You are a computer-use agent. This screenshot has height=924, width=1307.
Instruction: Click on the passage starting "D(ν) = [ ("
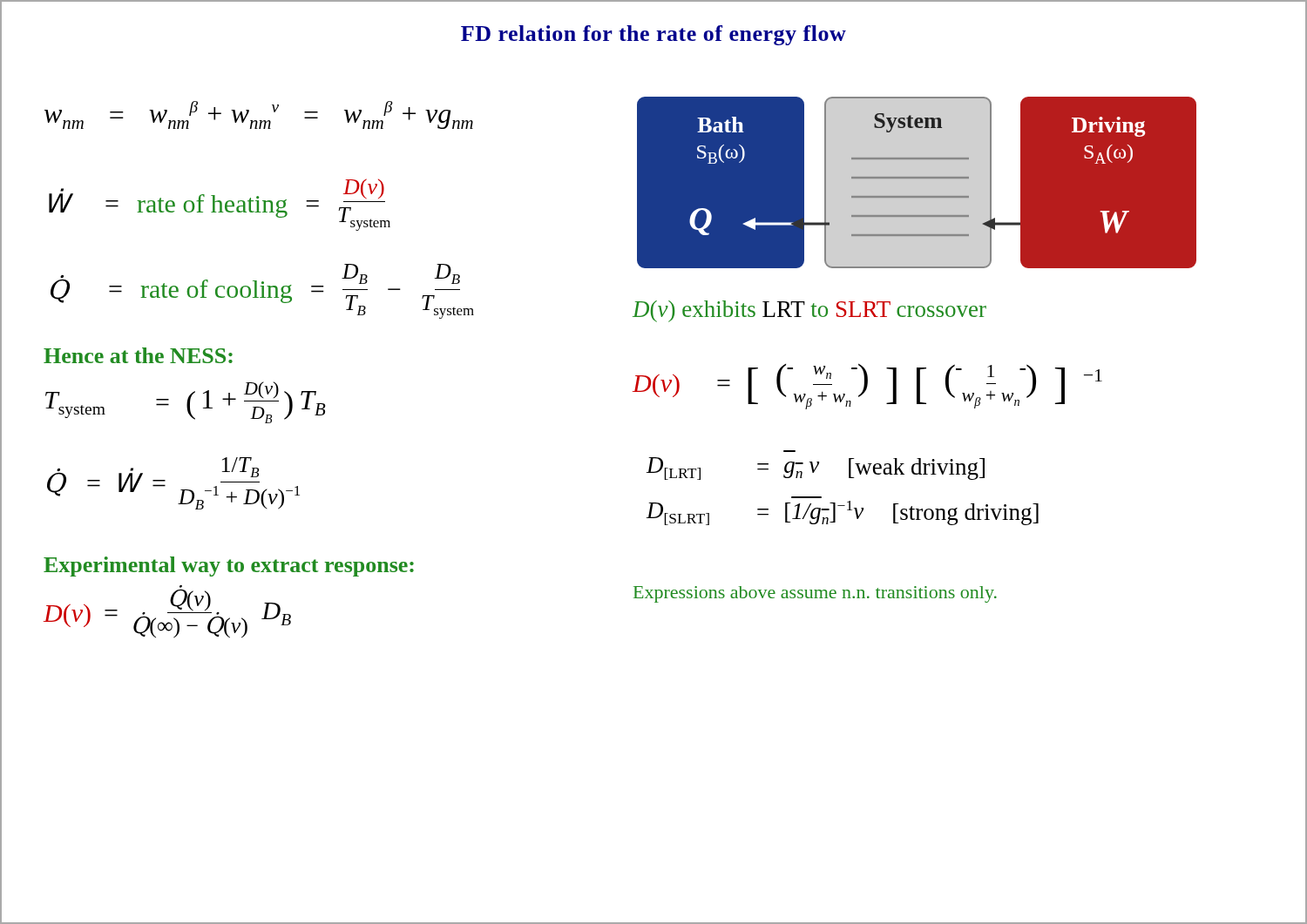click(x=868, y=383)
